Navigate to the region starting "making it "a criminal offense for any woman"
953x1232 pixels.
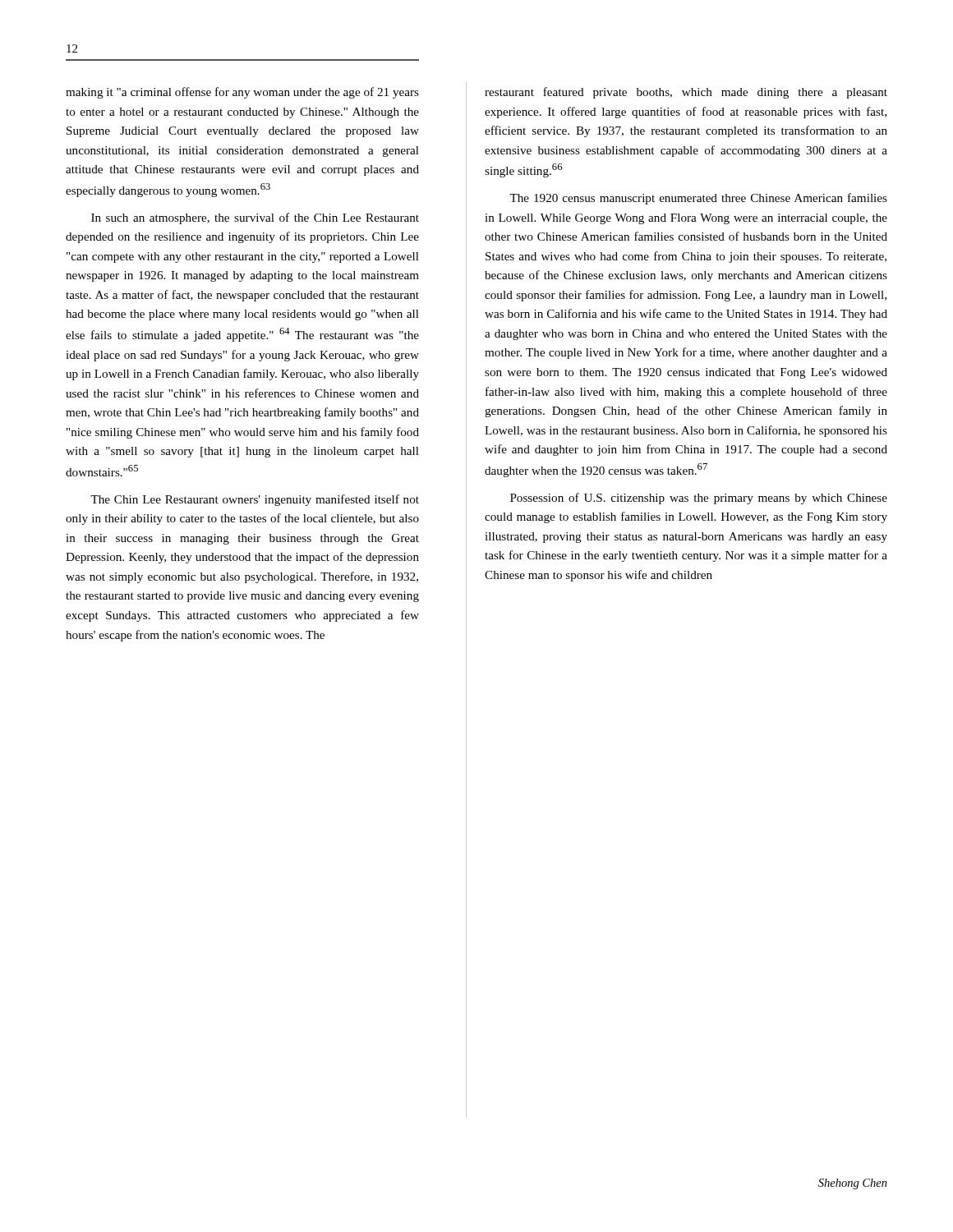pyautogui.click(x=242, y=363)
